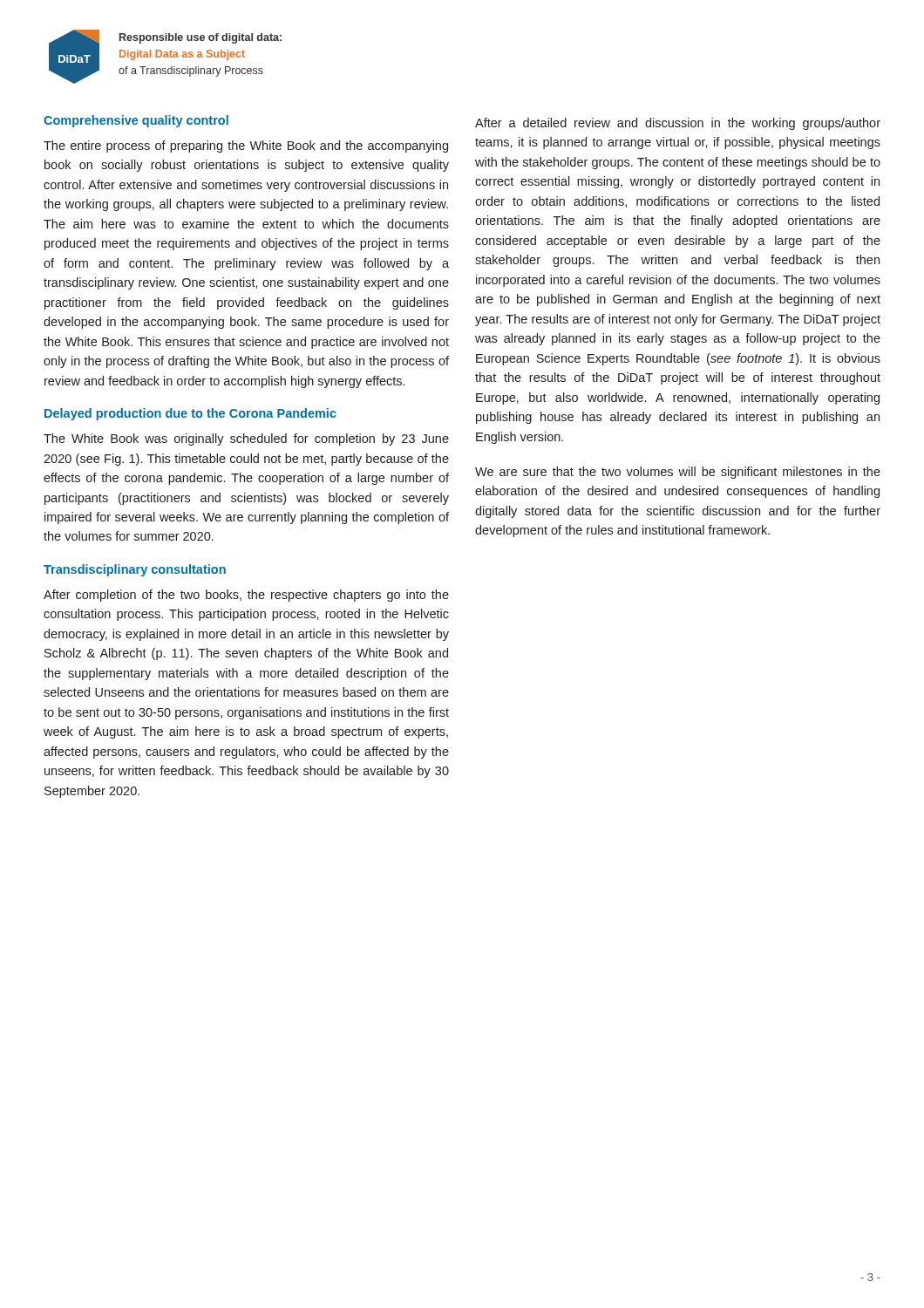Select the element starting "Transdisciplinary consultation"
Screen dimensions: 1308x924
pos(135,569)
